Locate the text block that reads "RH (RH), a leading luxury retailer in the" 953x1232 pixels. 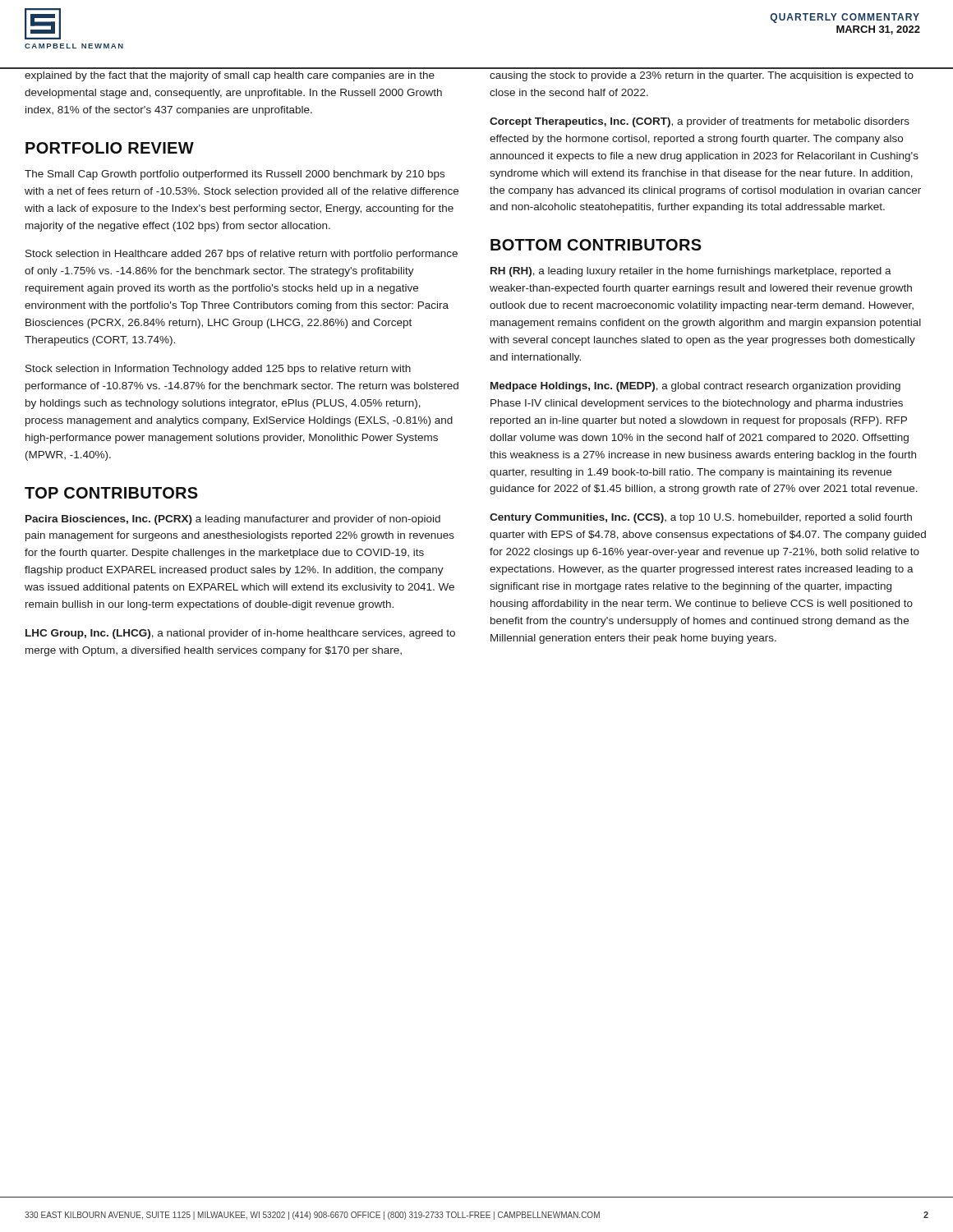pos(705,314)
